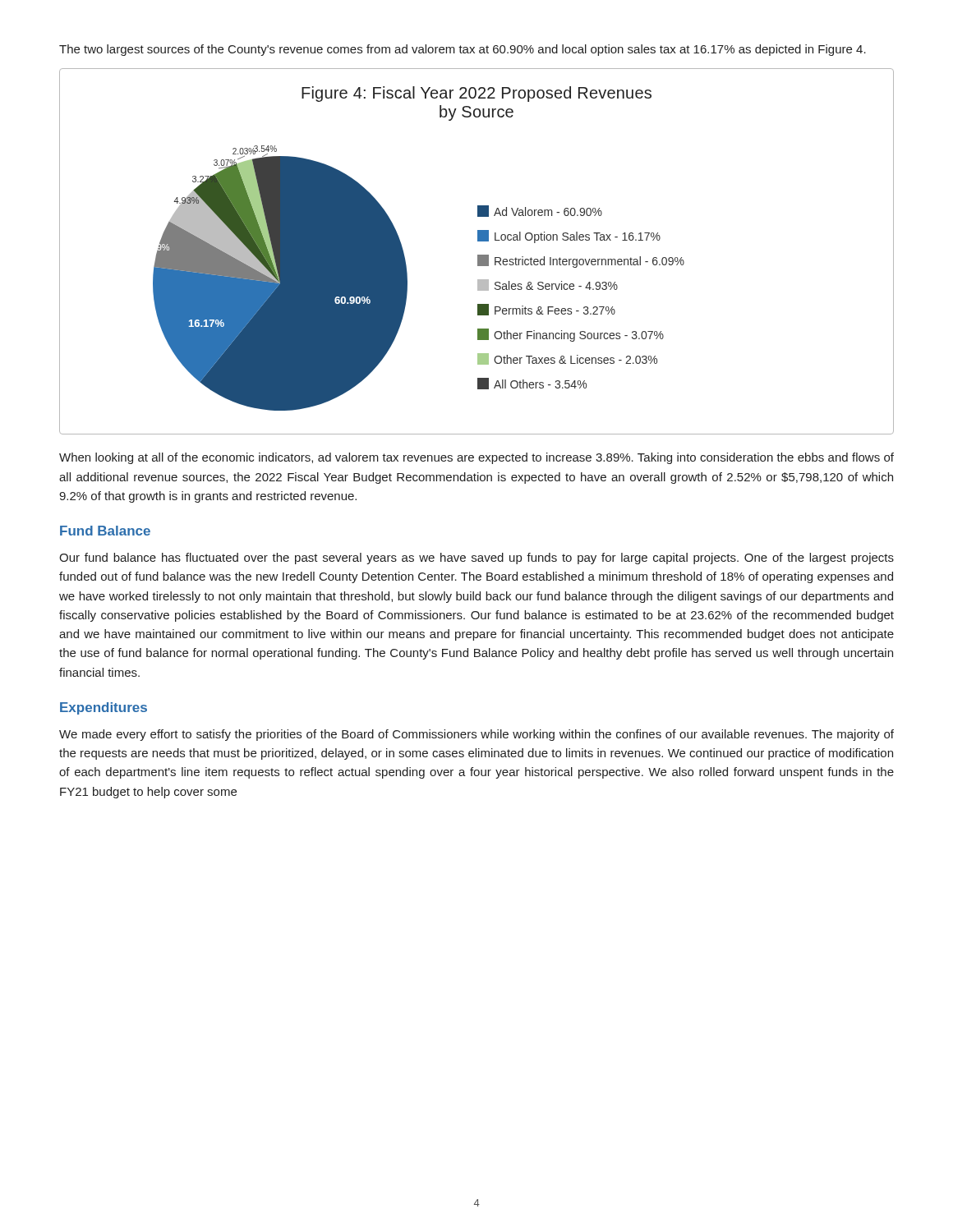The height and width of the screenshot is (1232, 953).
Task: Click on the pie chart
Action: tap(476, 252)
